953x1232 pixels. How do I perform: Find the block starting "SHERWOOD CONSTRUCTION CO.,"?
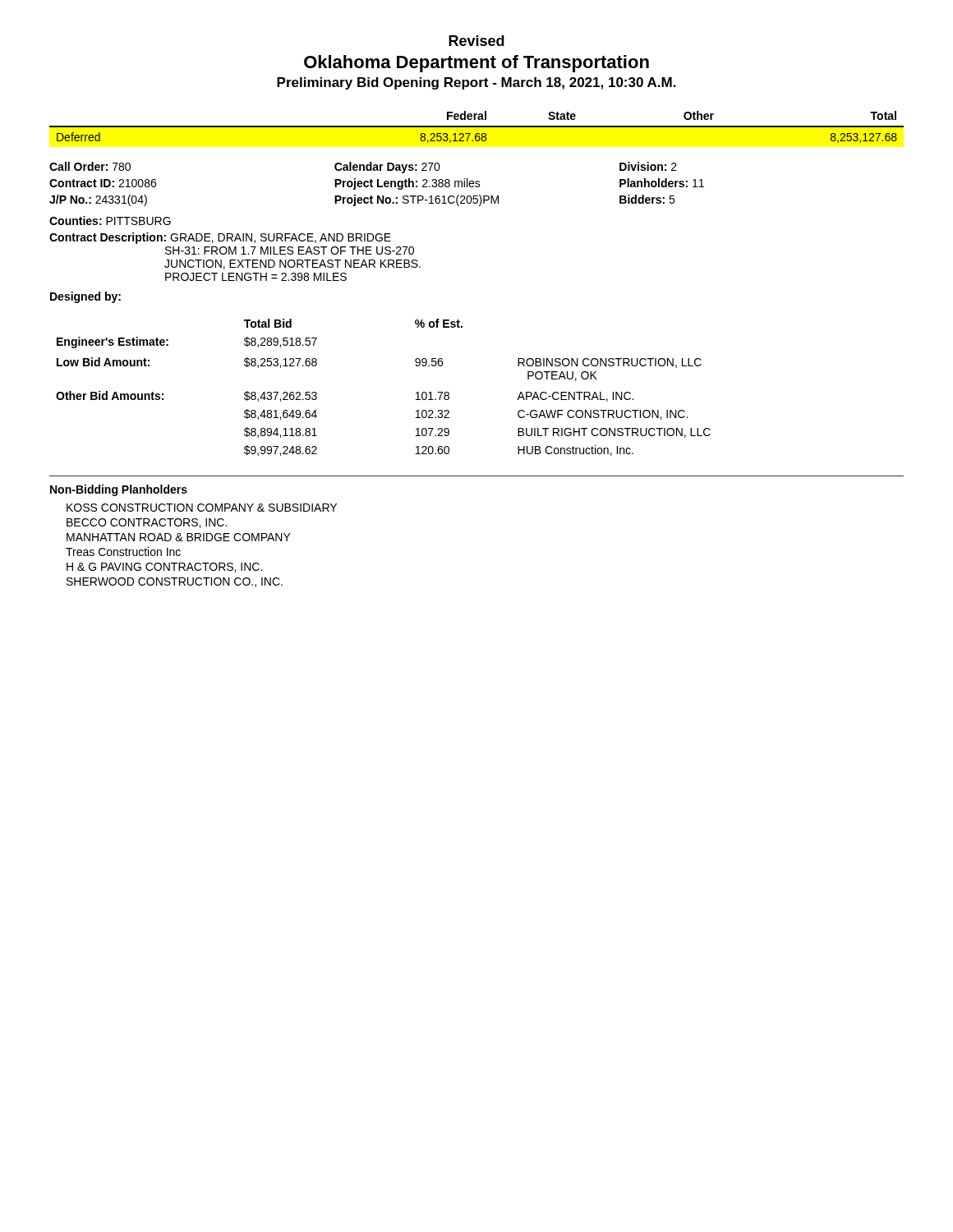pos(175,582)
